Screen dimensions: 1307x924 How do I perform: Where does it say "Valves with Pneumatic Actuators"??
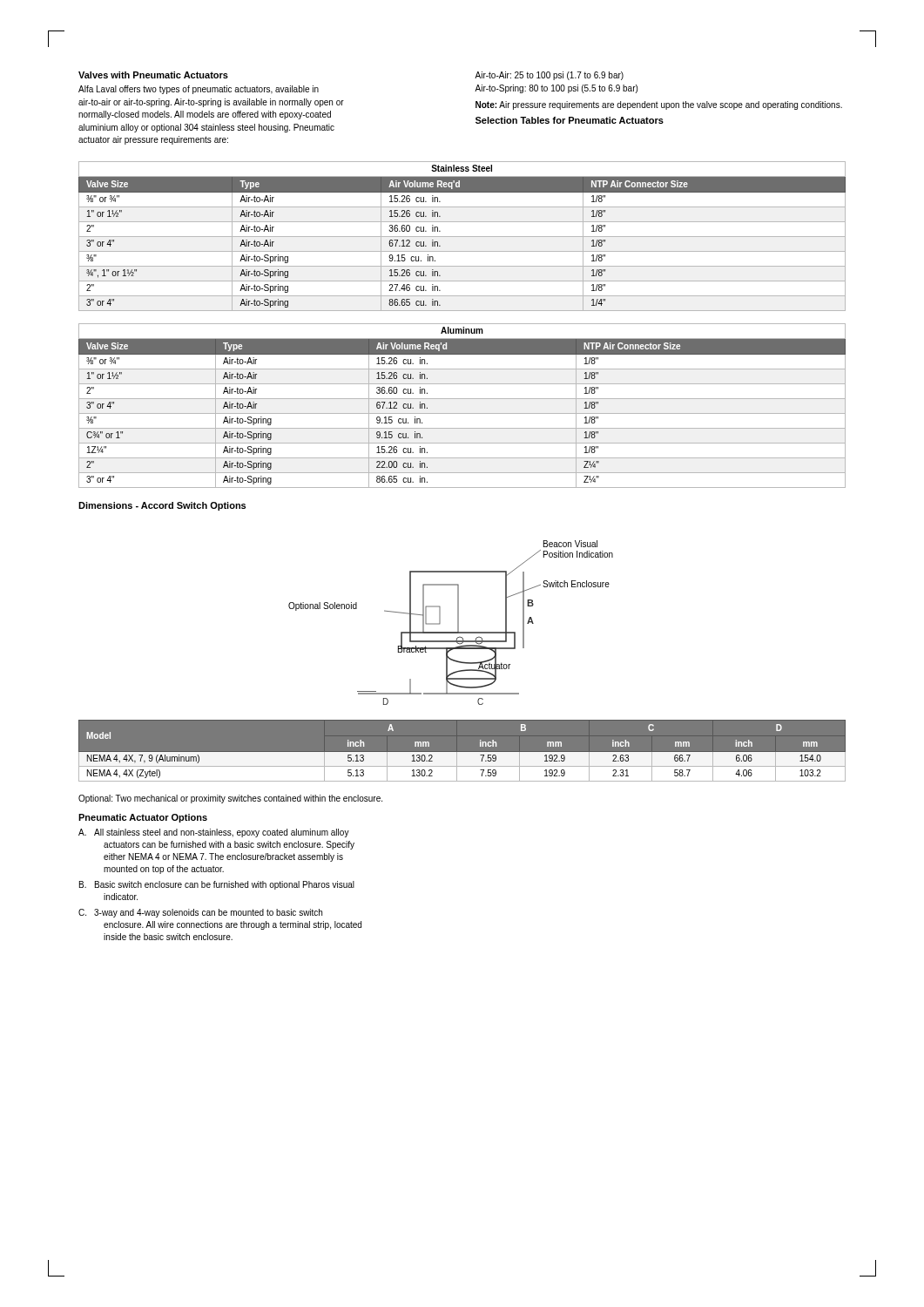pyautogui.click(x=153, y=75)
